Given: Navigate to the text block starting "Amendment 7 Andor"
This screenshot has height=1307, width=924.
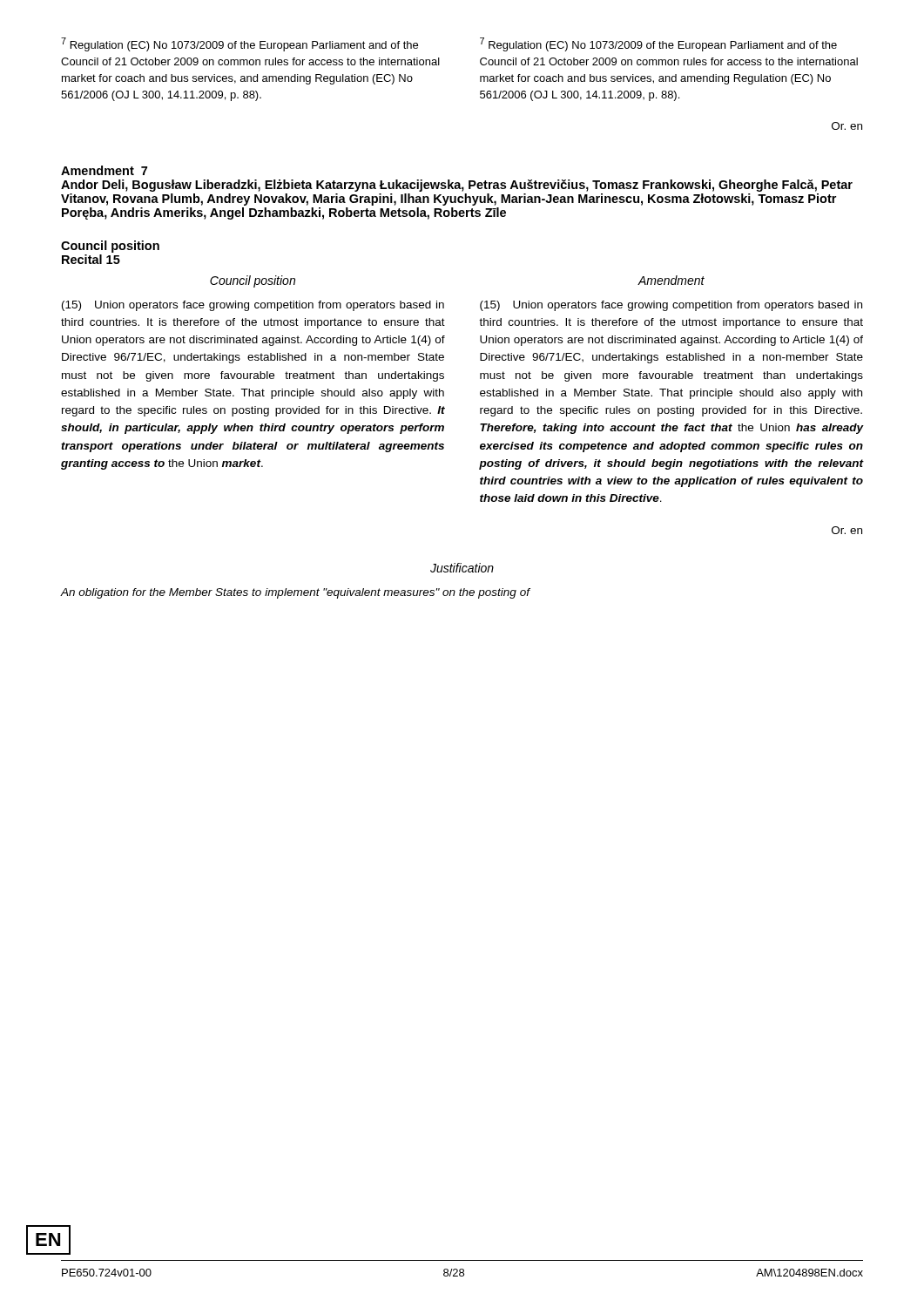Looking at the screenshot, I should [x=457, y=191].
